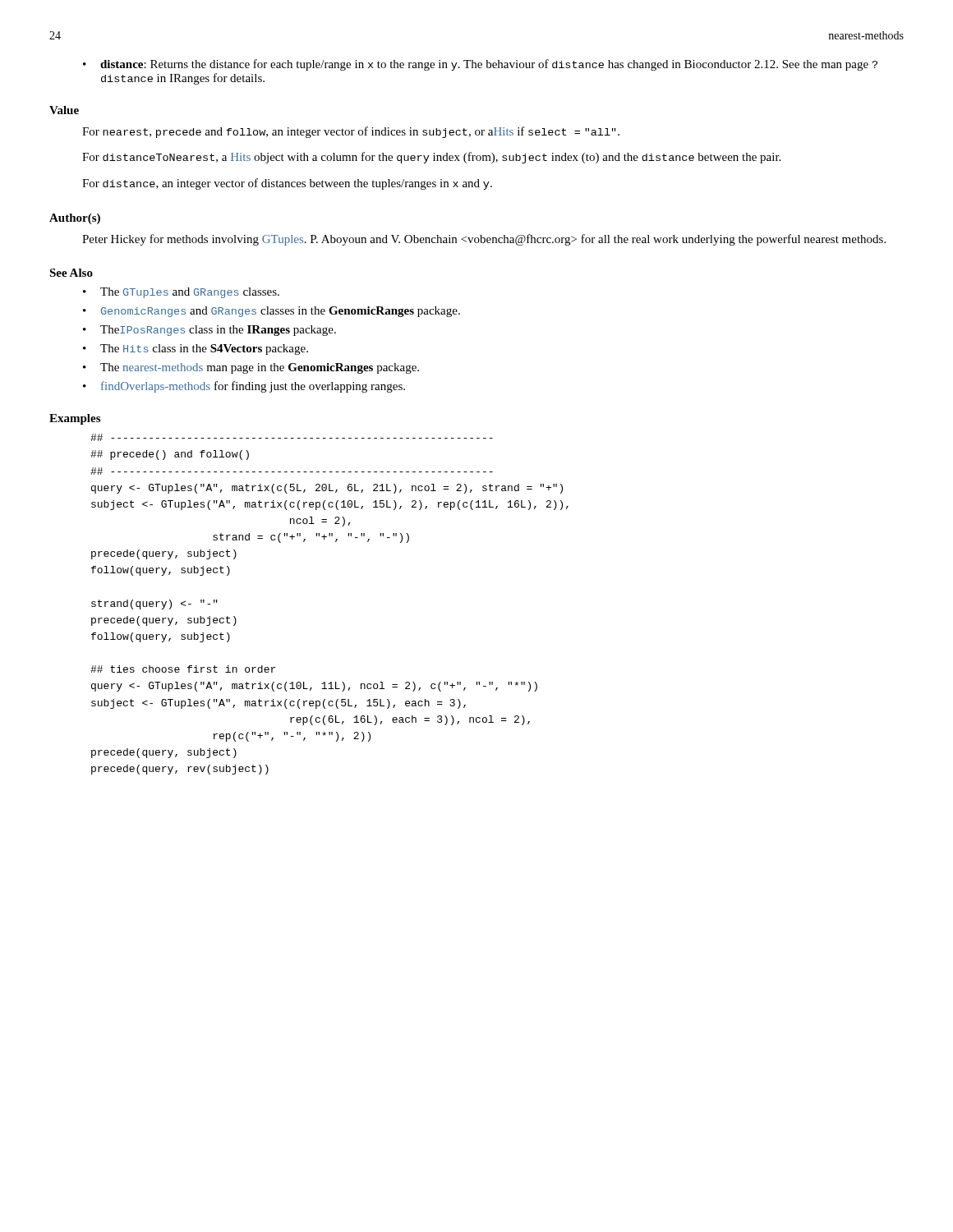Point to the block beginning "For distance, an integer vector"
This screenshot has height=1232, width=953.
287,183
